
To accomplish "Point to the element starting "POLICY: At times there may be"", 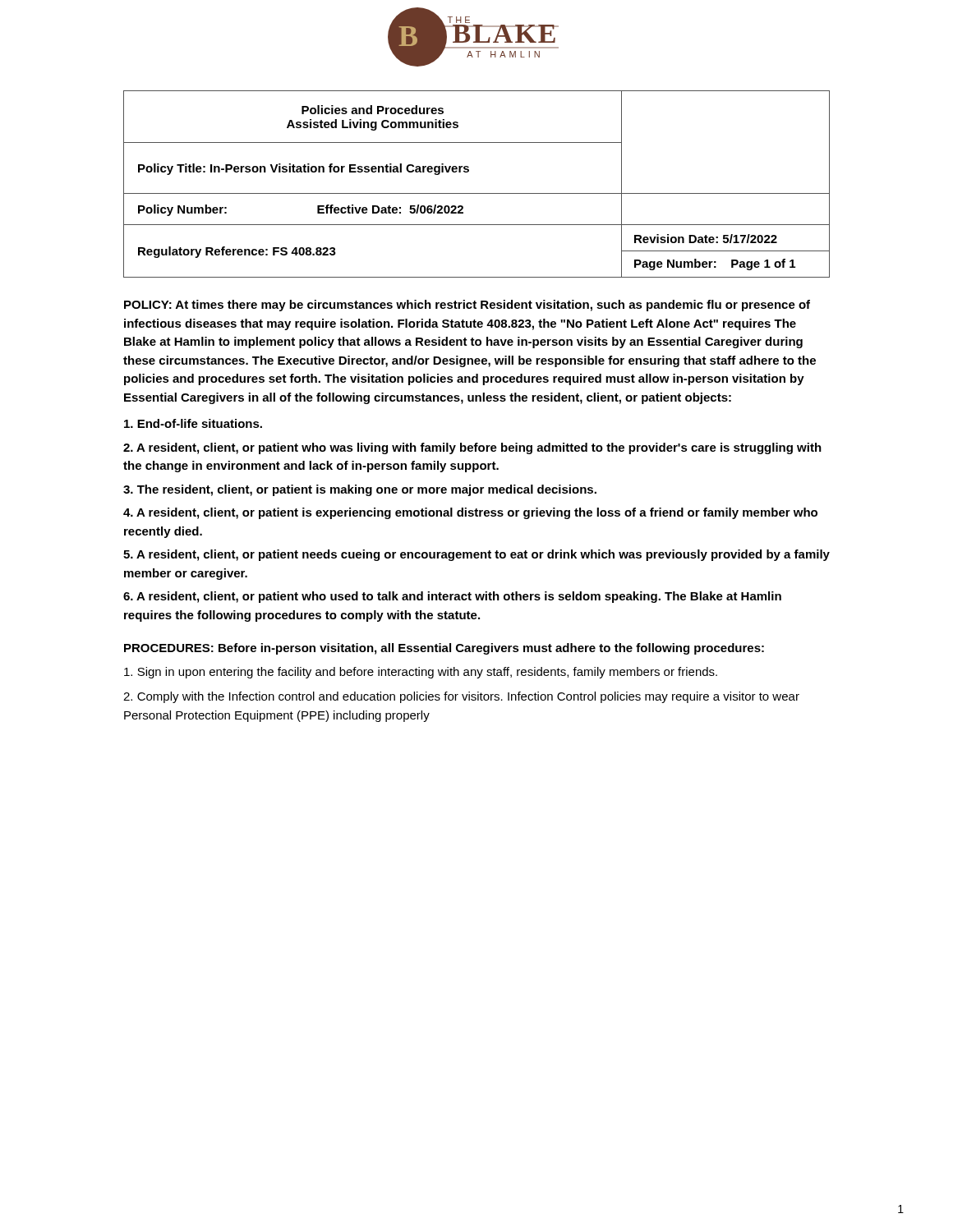I will tap(470, 351).
